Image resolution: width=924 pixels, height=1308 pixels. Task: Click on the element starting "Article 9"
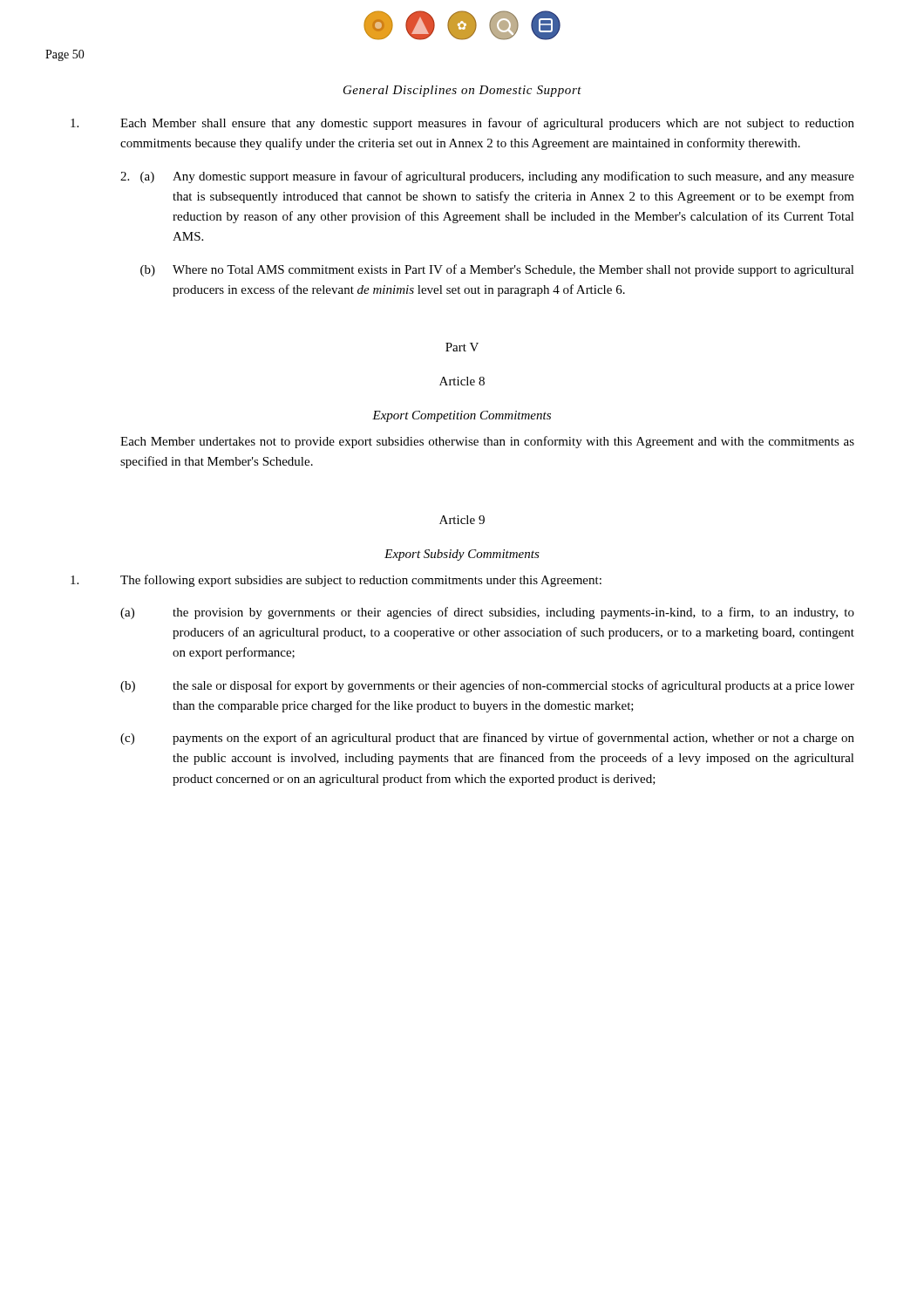pyautogui.click(x=462, y=519)
